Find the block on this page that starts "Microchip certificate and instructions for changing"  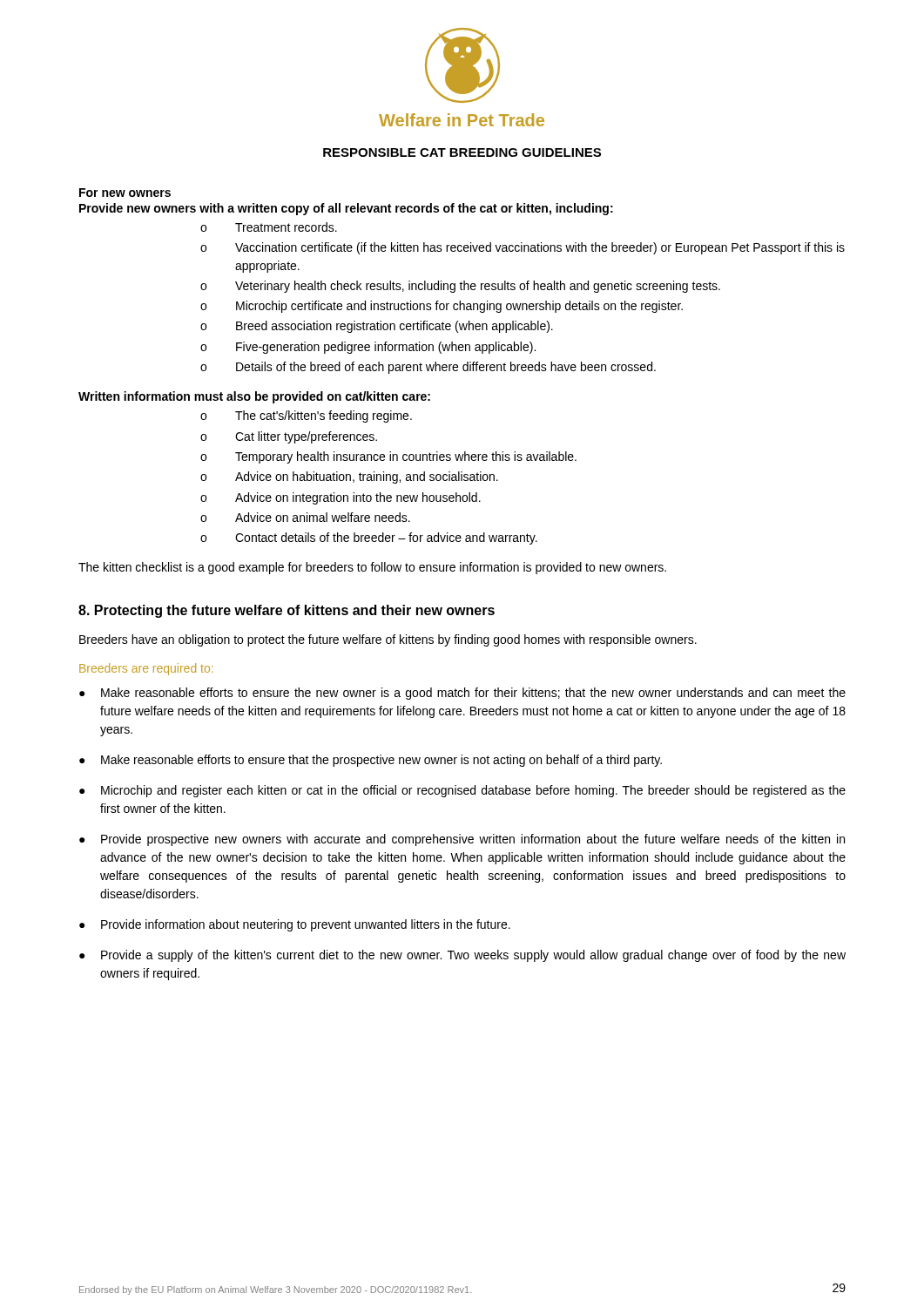[x=459, y=306]
